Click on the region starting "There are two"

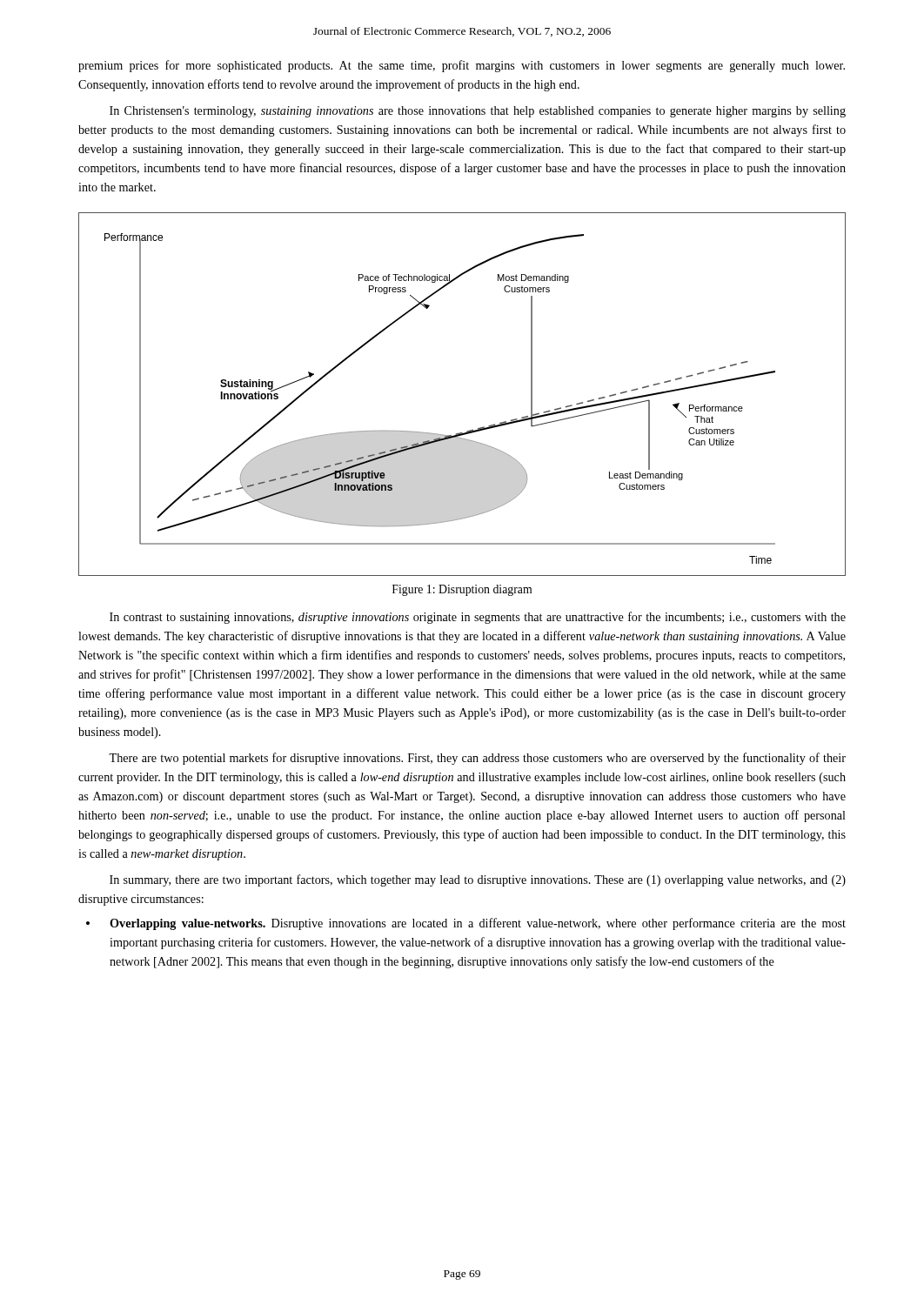tap(462, 806)
